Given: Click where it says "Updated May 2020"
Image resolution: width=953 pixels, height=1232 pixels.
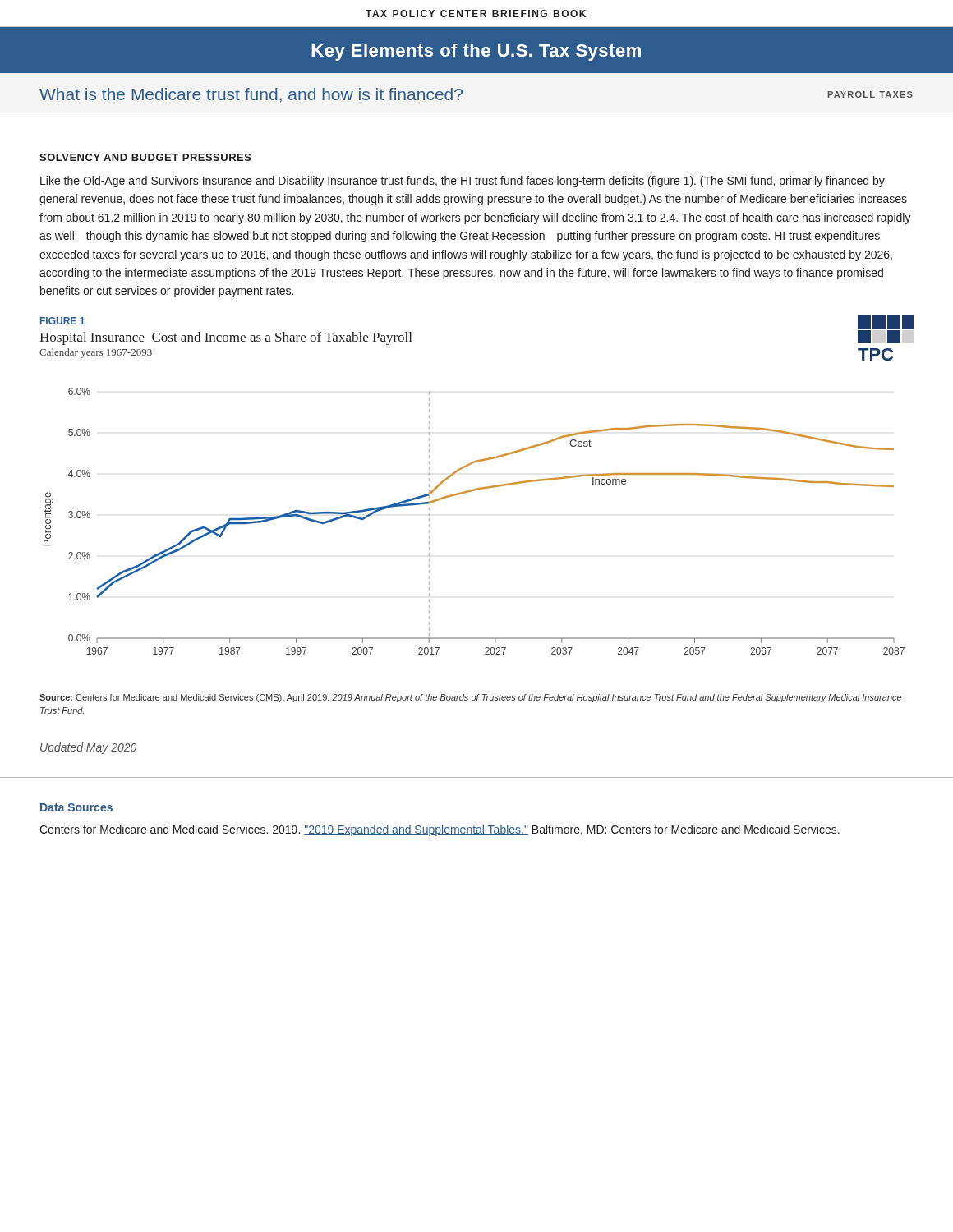Looking at the screenshot, I should [88, 747].
